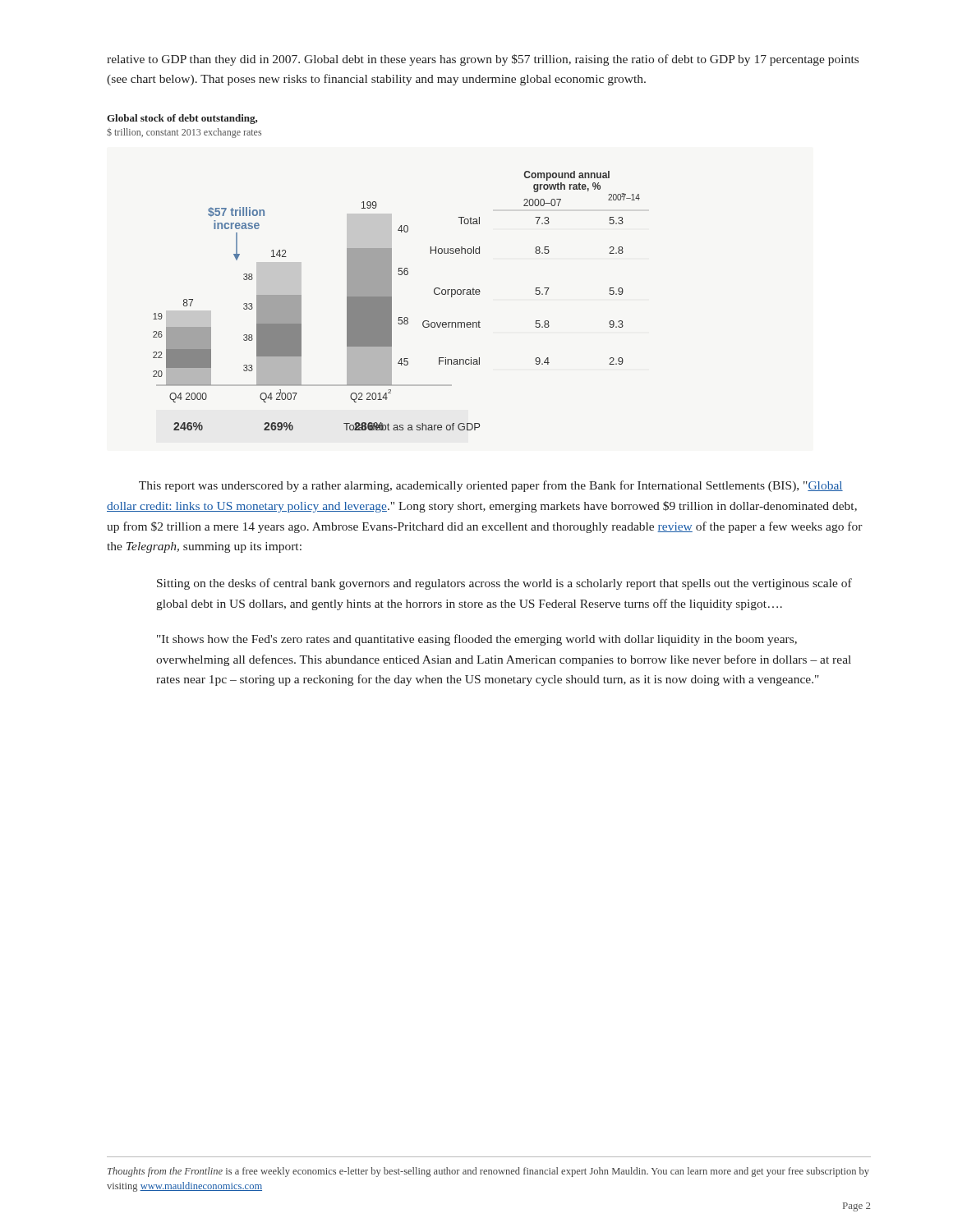Navigate to the element starting "relative to GDP than they"
This screenshot has height=1232, width=953.
(483, 69)
